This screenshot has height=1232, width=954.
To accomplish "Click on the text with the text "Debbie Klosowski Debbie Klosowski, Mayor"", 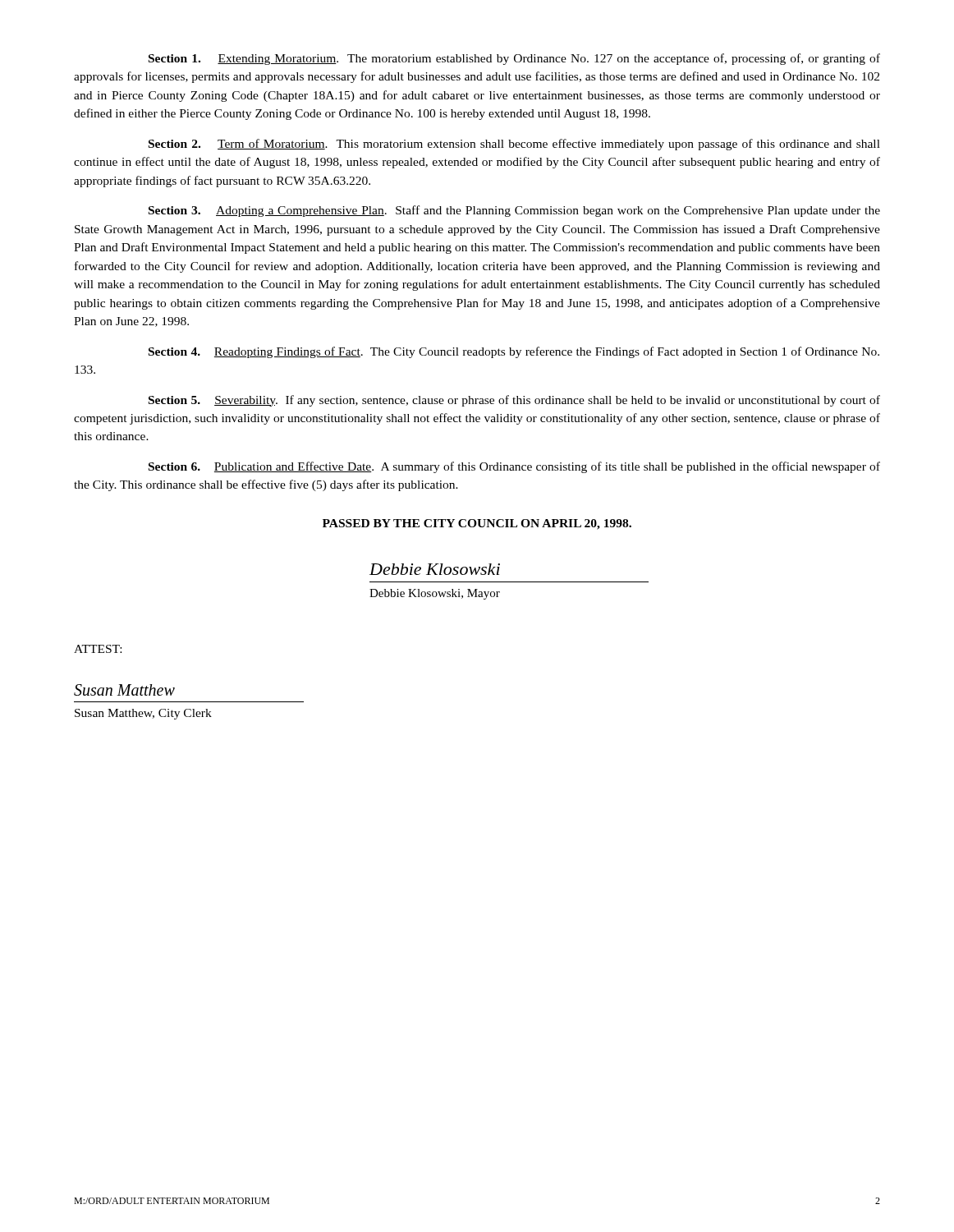I will (x=575, y=580).
